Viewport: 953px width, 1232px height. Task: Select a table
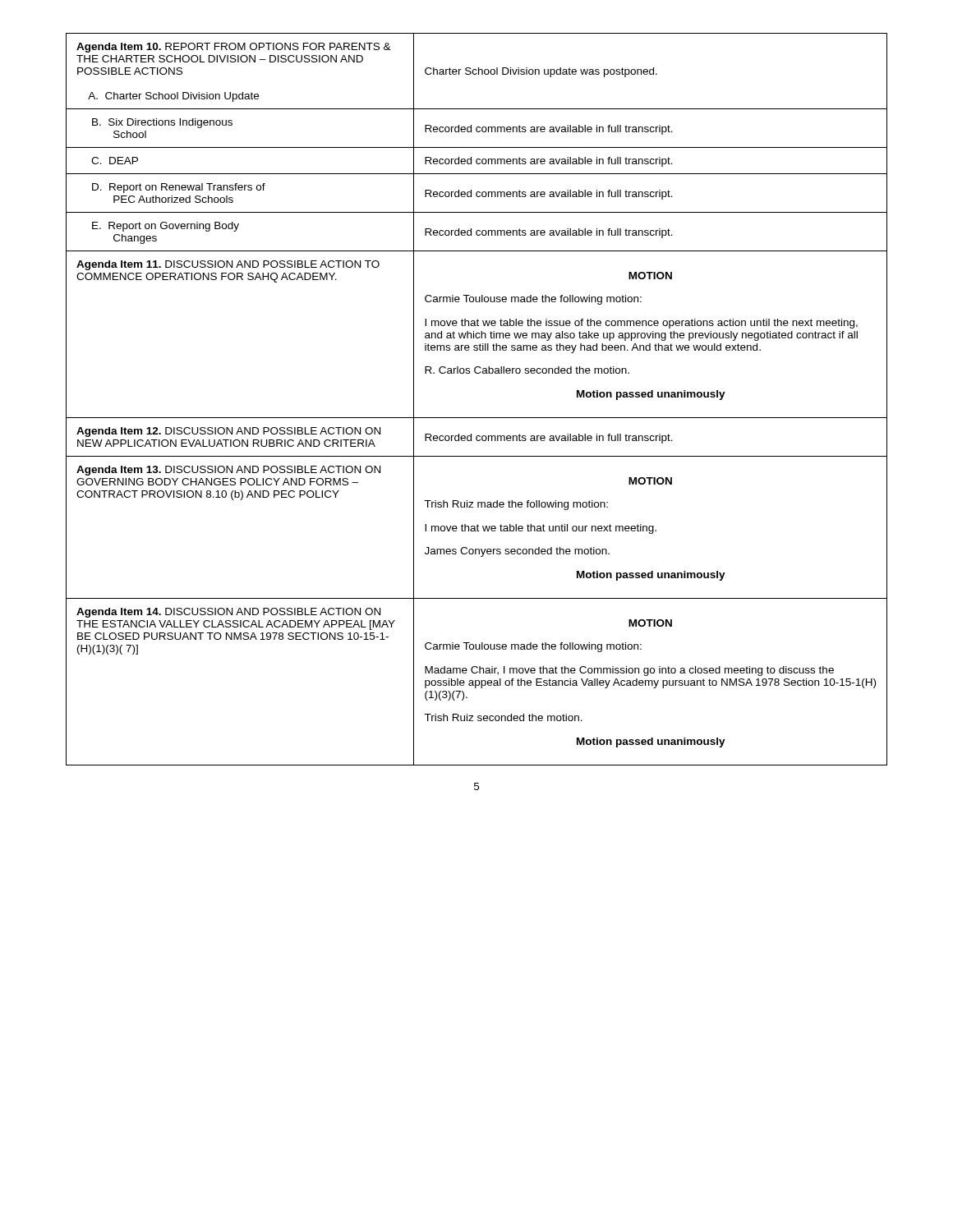(476, 399)
